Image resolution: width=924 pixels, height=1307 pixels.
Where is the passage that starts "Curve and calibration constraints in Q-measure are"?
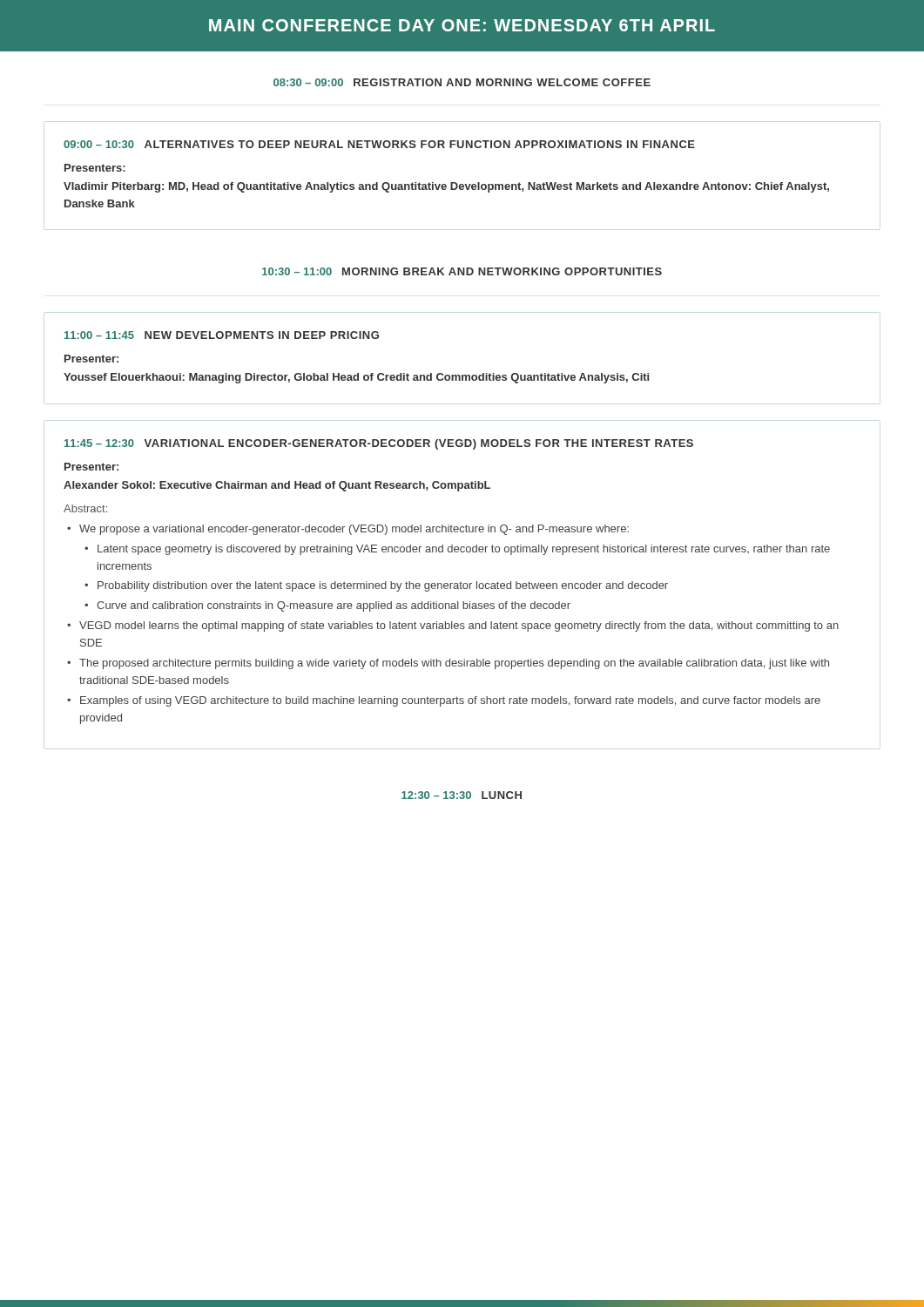[334, 605]
